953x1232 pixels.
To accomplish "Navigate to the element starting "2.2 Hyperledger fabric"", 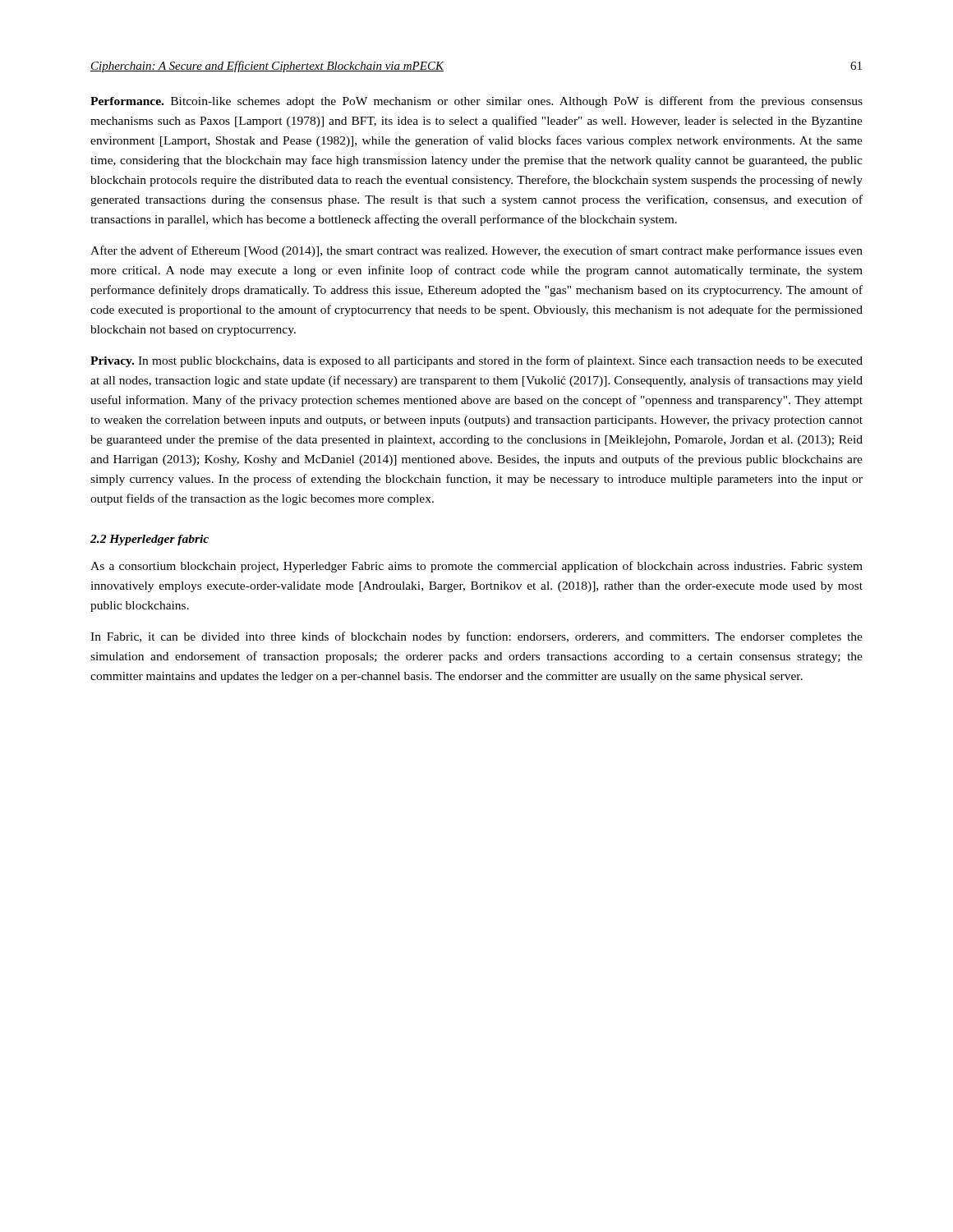I will [150, 539].
